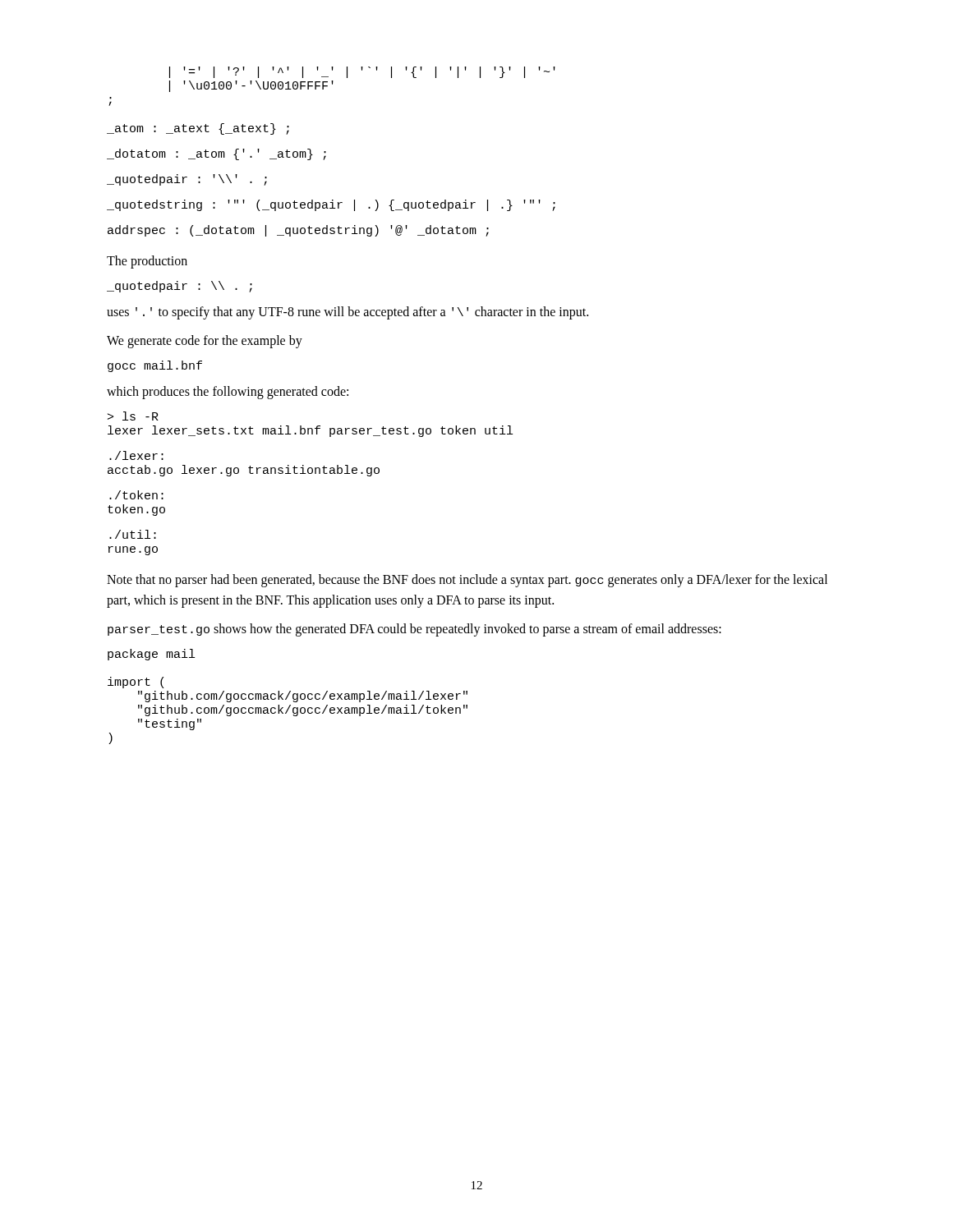Image resolution: width=953 pixels, height=1232 pixels.
Task: Click the passage that begins "package mail import ("
Action: coord(476,697)
